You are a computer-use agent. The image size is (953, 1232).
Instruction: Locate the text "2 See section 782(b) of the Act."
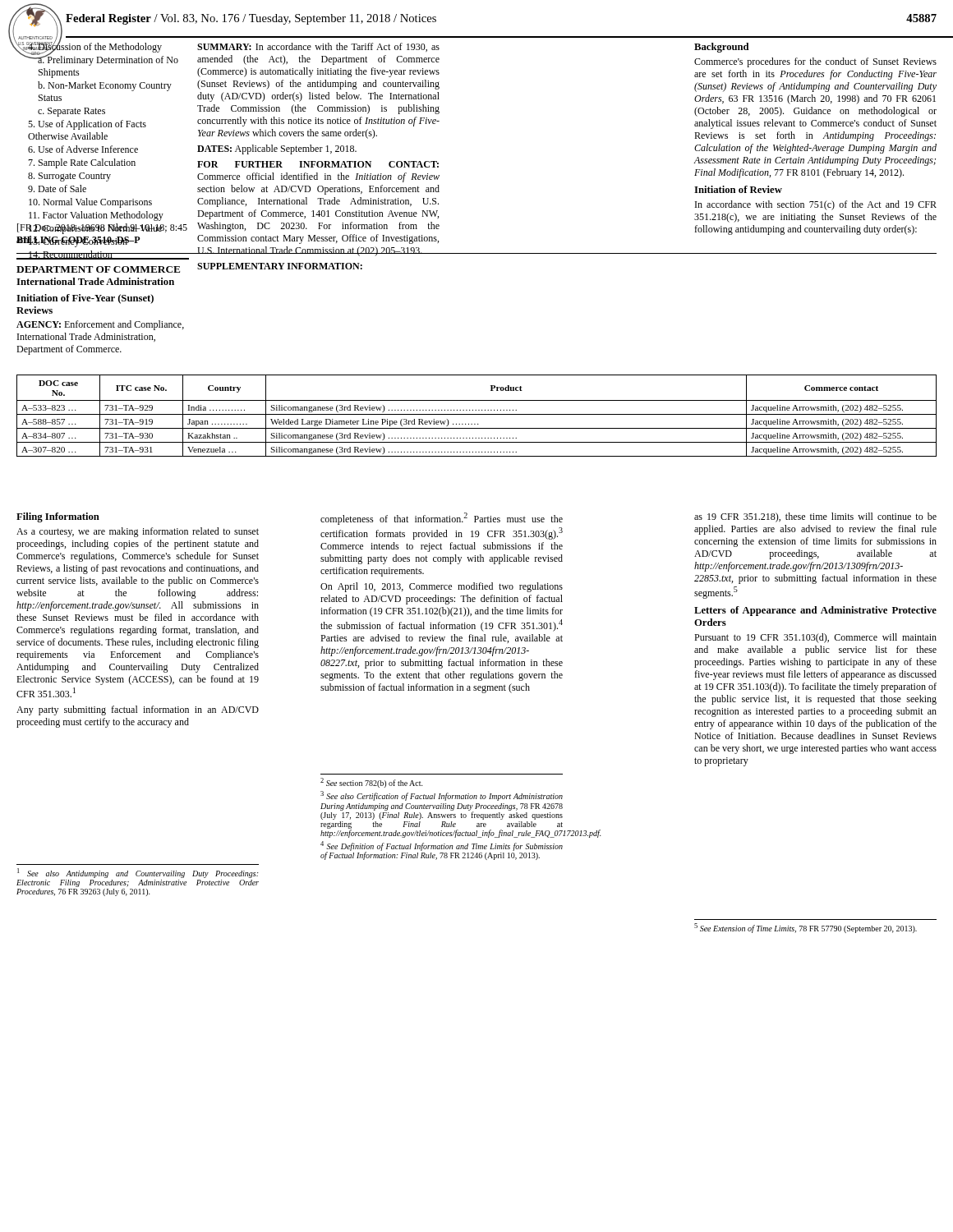[x=372, y=783]
